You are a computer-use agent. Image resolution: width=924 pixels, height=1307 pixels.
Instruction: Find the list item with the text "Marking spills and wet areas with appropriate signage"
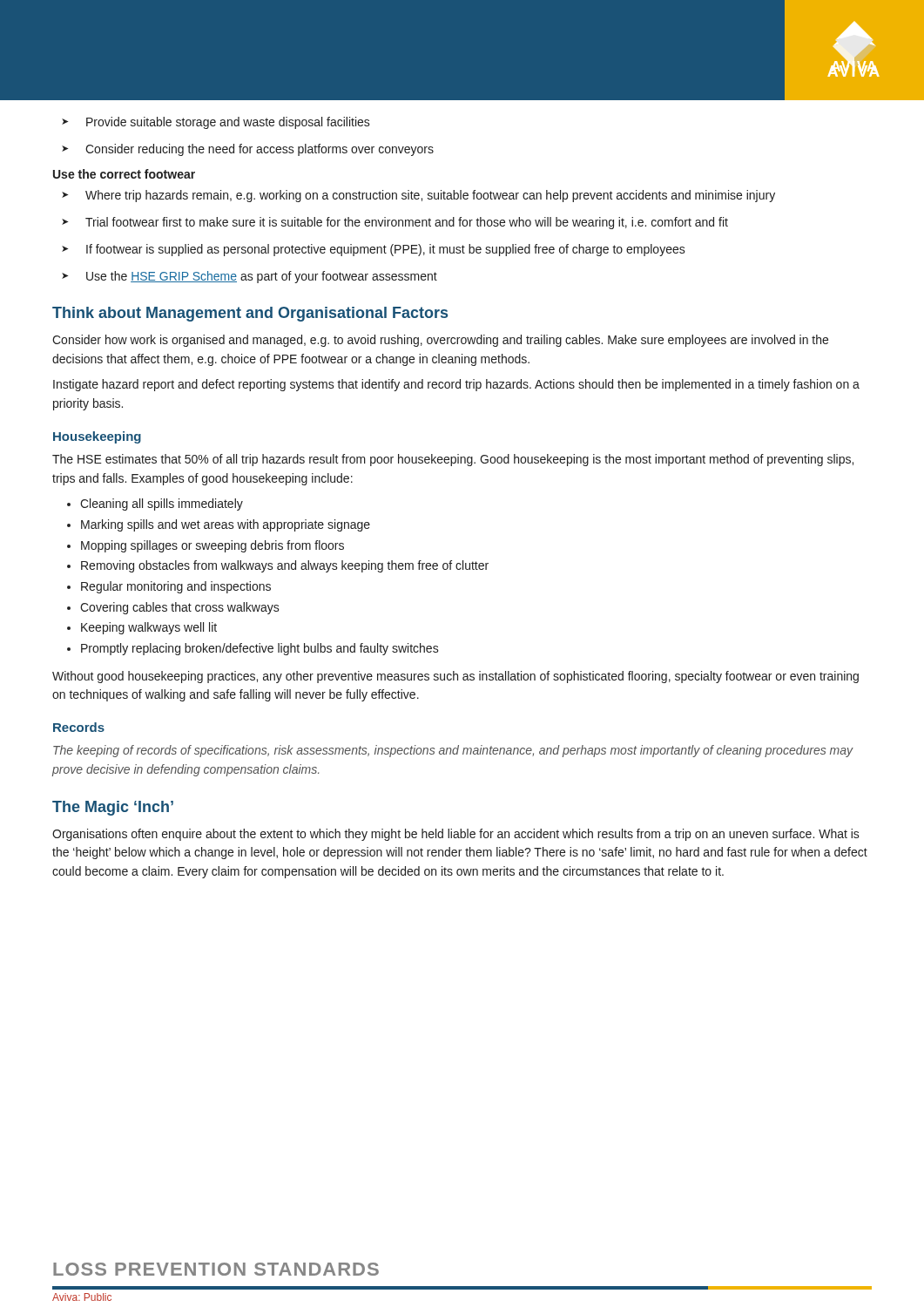coord(219,525)
